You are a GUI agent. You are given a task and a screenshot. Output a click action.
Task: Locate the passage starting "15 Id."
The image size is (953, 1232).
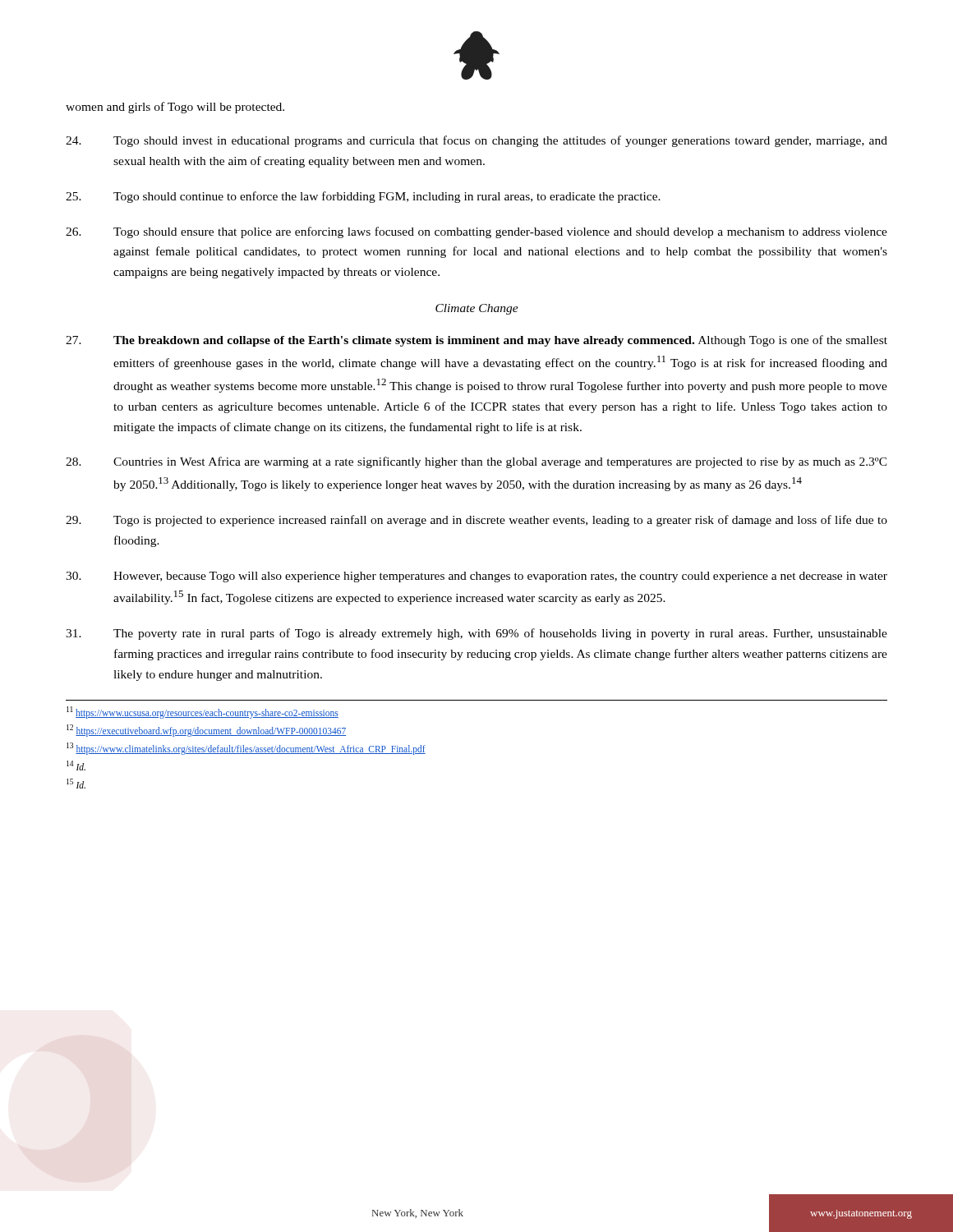76,784
